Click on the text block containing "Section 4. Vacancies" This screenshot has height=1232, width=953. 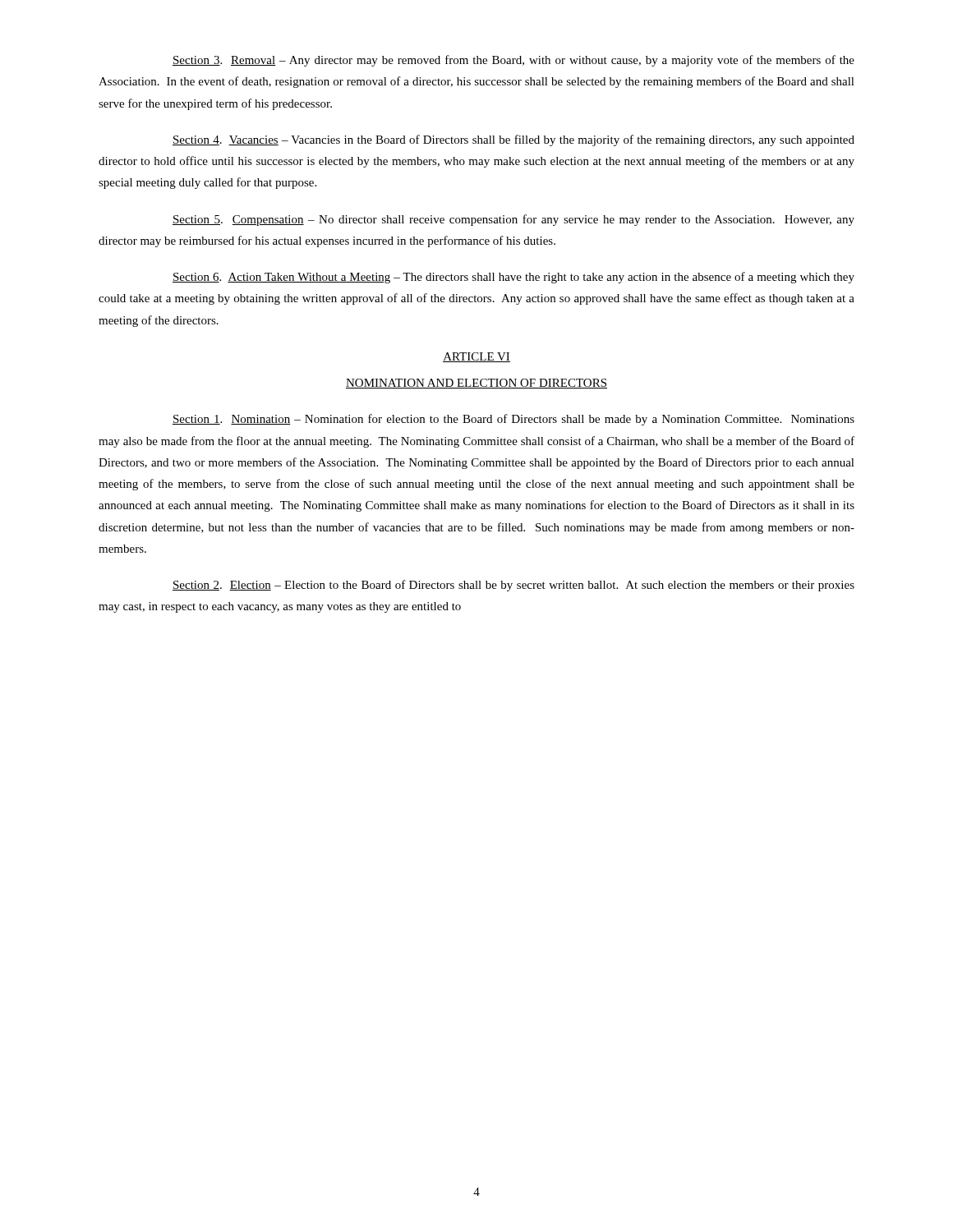tap(476, 161)
